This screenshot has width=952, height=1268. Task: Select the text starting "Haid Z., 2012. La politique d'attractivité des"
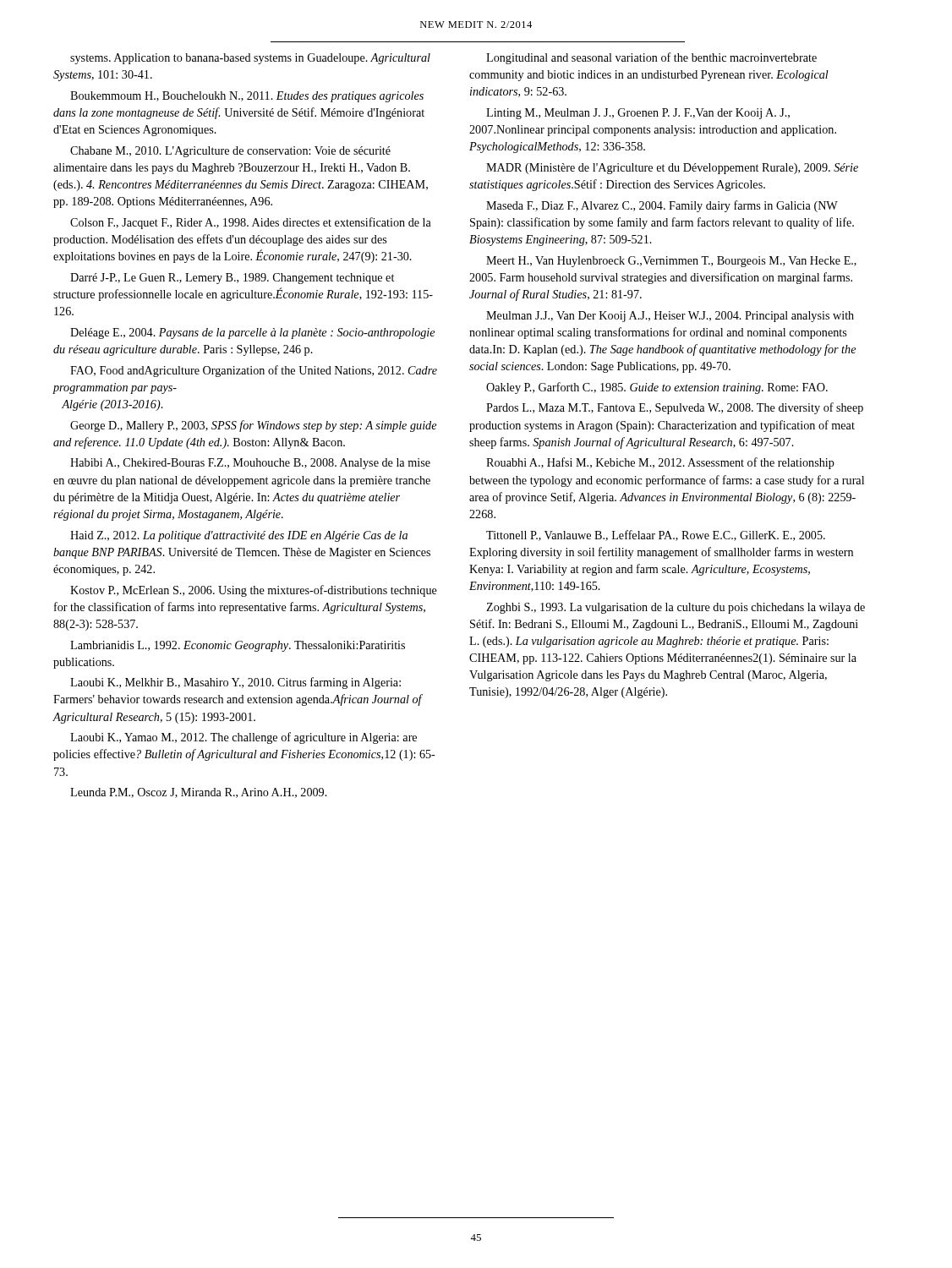pos(242,552)
